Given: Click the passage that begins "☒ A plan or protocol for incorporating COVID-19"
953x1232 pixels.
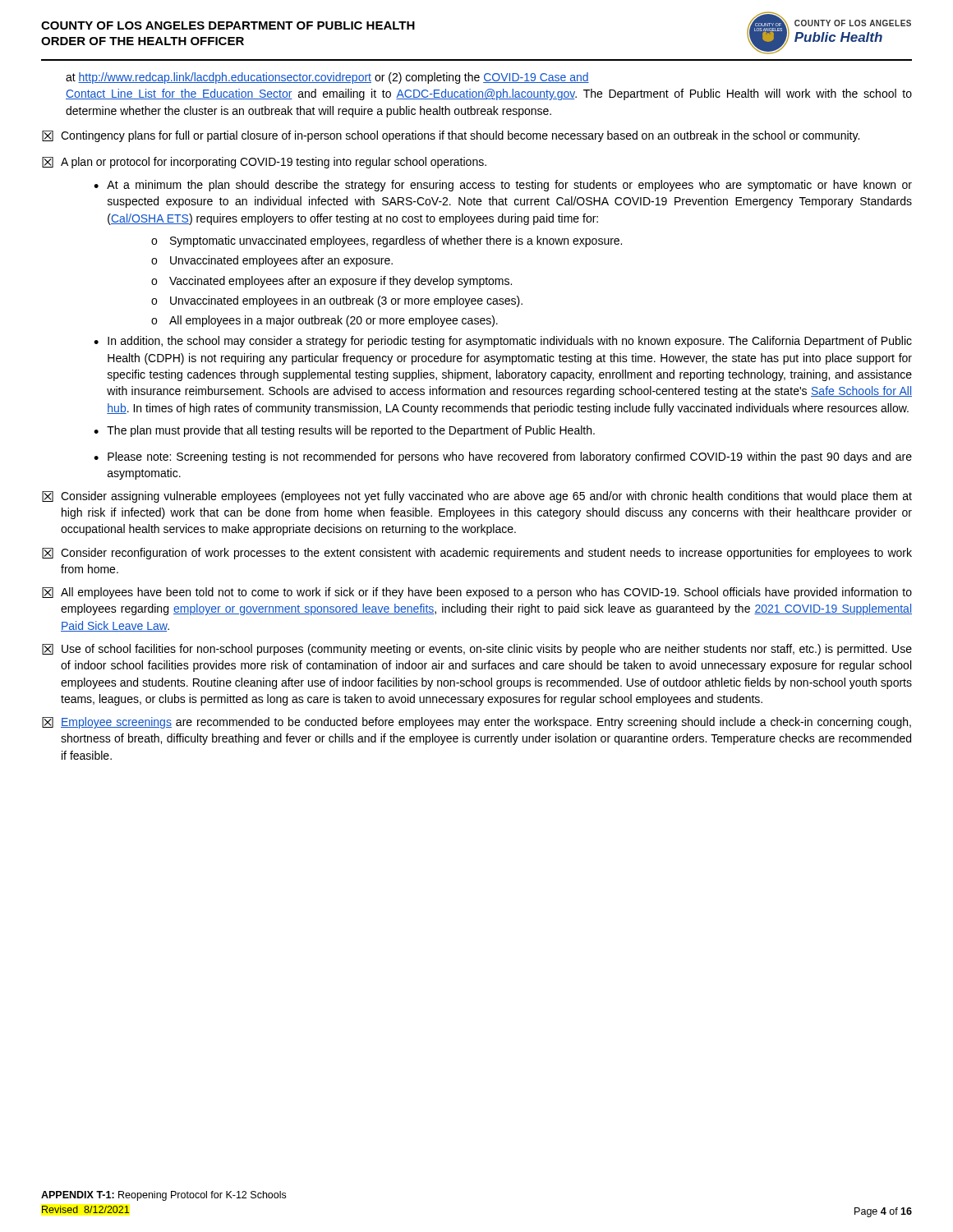Looking at the screenshot, I should tap(476, 163).
